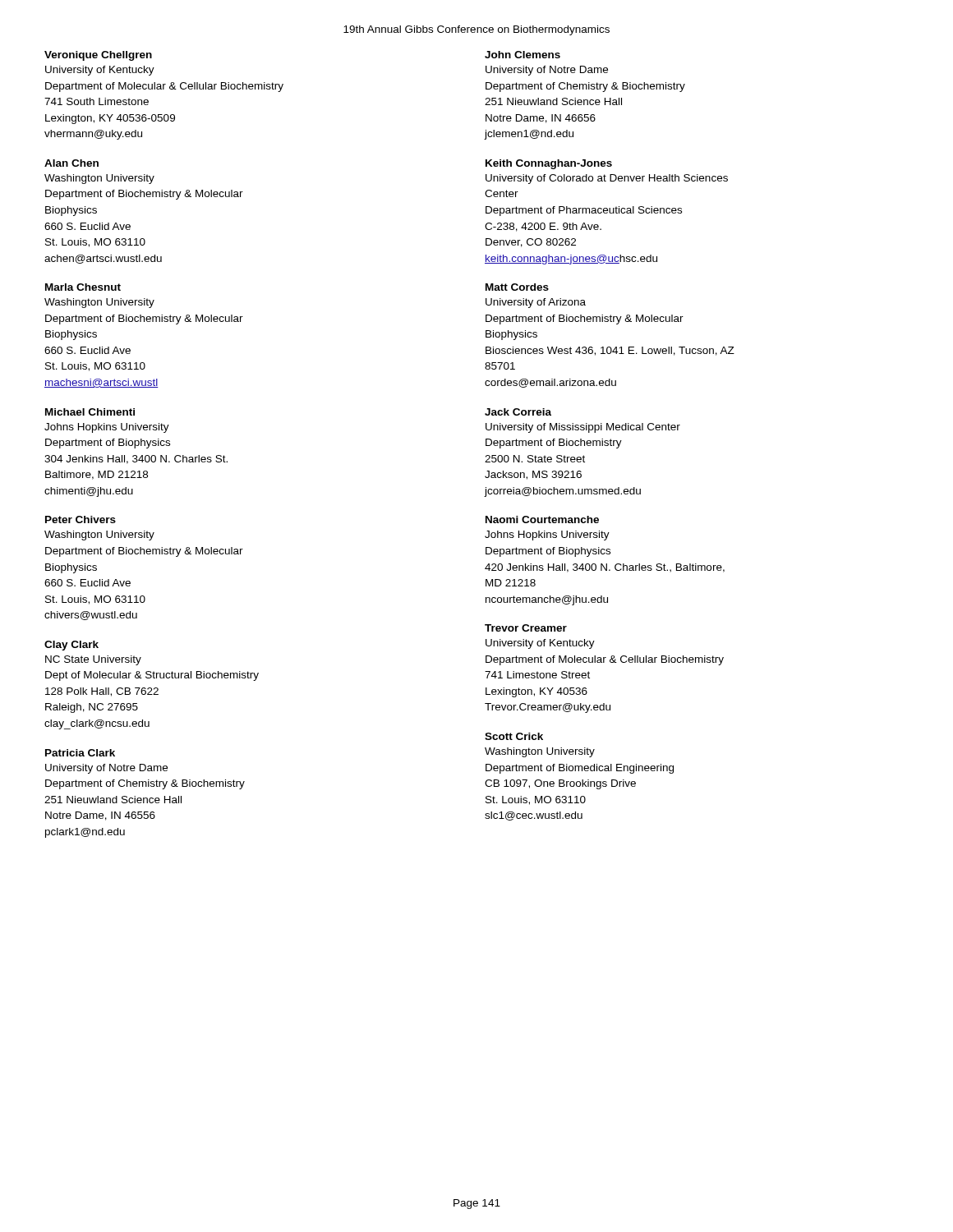Find the region starting "Michael Chimenti Johns"
Viewport: 953px width, 1232px height.
coord(90,412)
